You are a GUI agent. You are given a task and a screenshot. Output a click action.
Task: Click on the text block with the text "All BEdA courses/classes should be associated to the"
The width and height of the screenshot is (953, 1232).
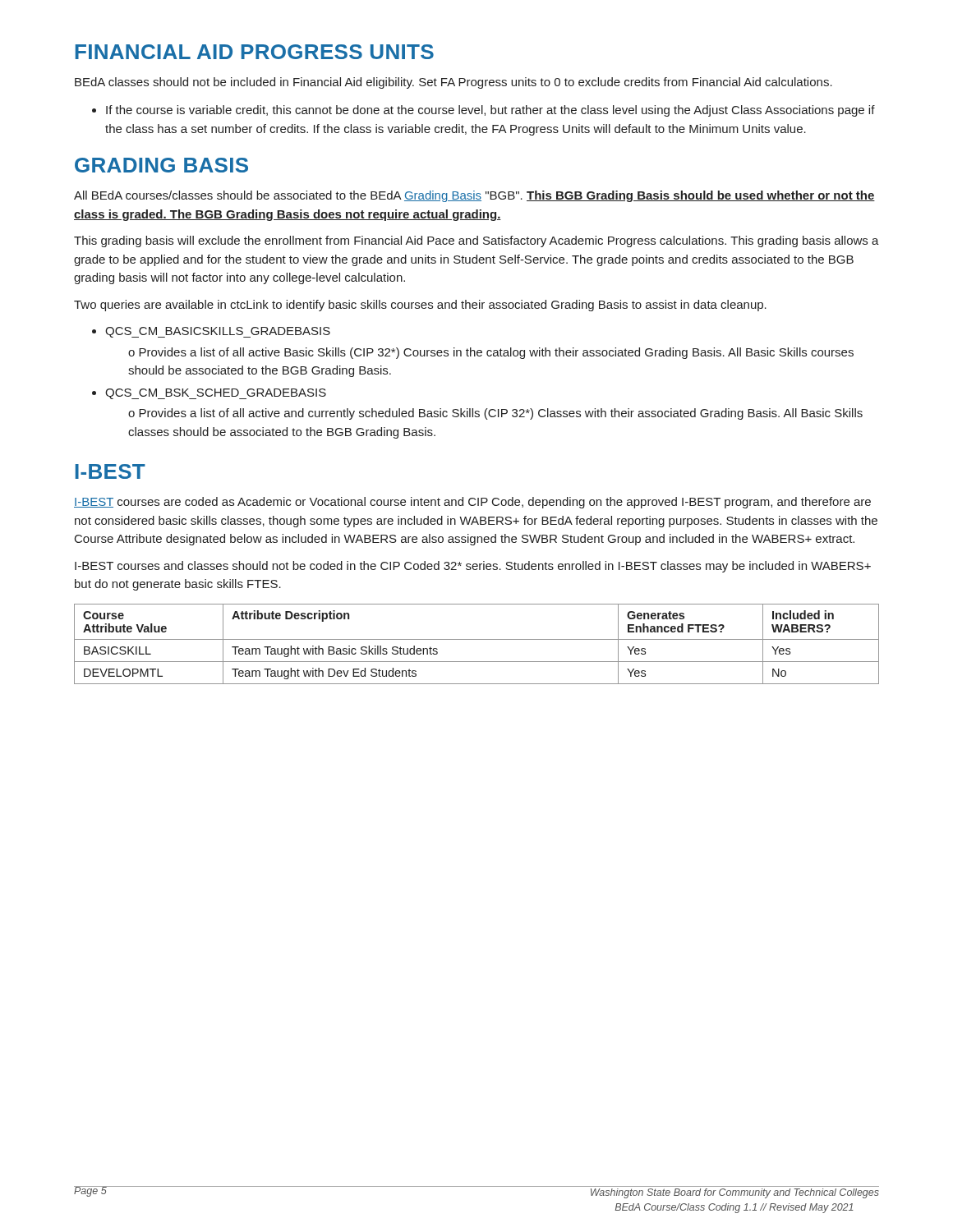(476, 205)
